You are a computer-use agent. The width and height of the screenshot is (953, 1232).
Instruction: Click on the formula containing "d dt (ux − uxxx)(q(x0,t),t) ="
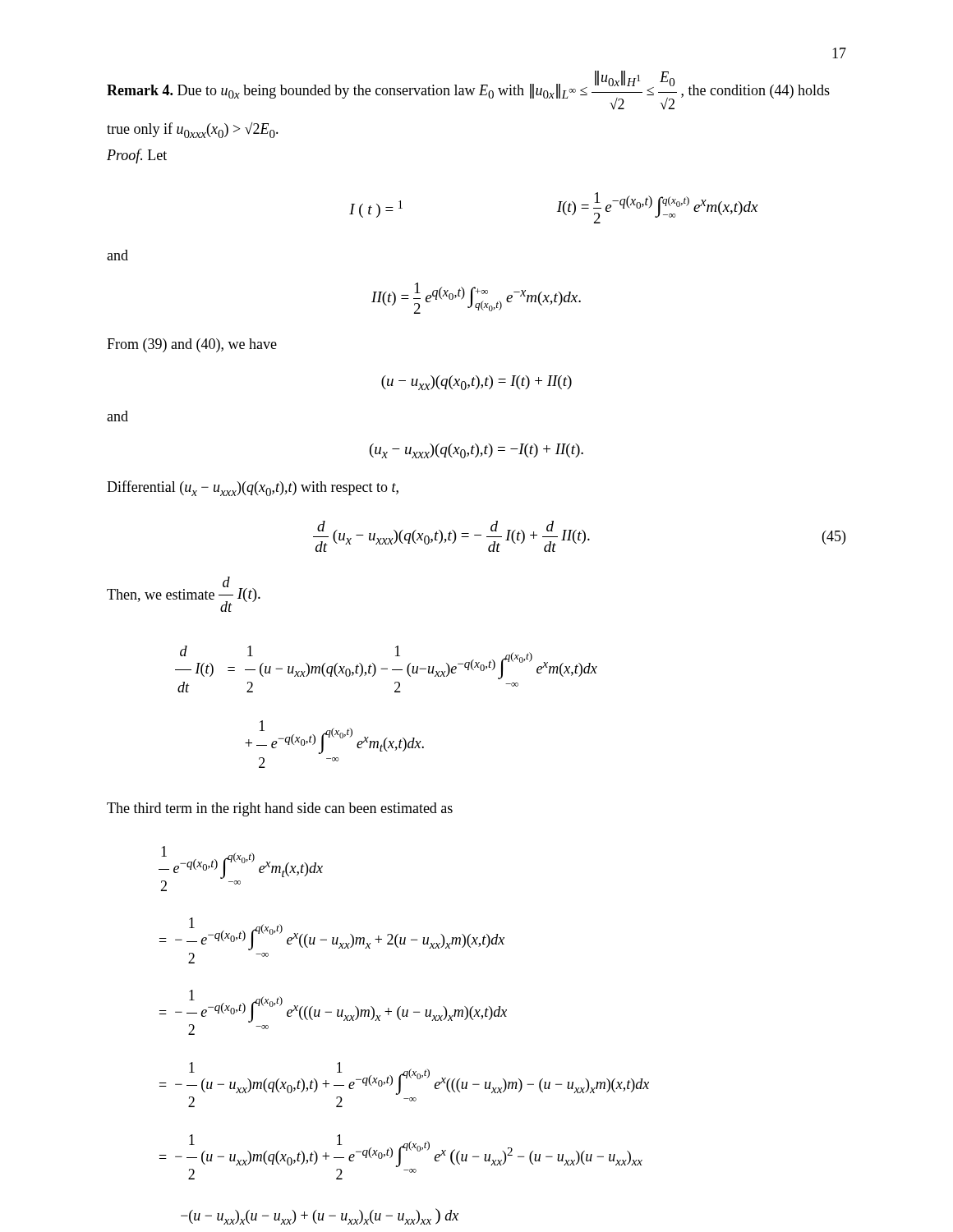[x=580, y=536]
